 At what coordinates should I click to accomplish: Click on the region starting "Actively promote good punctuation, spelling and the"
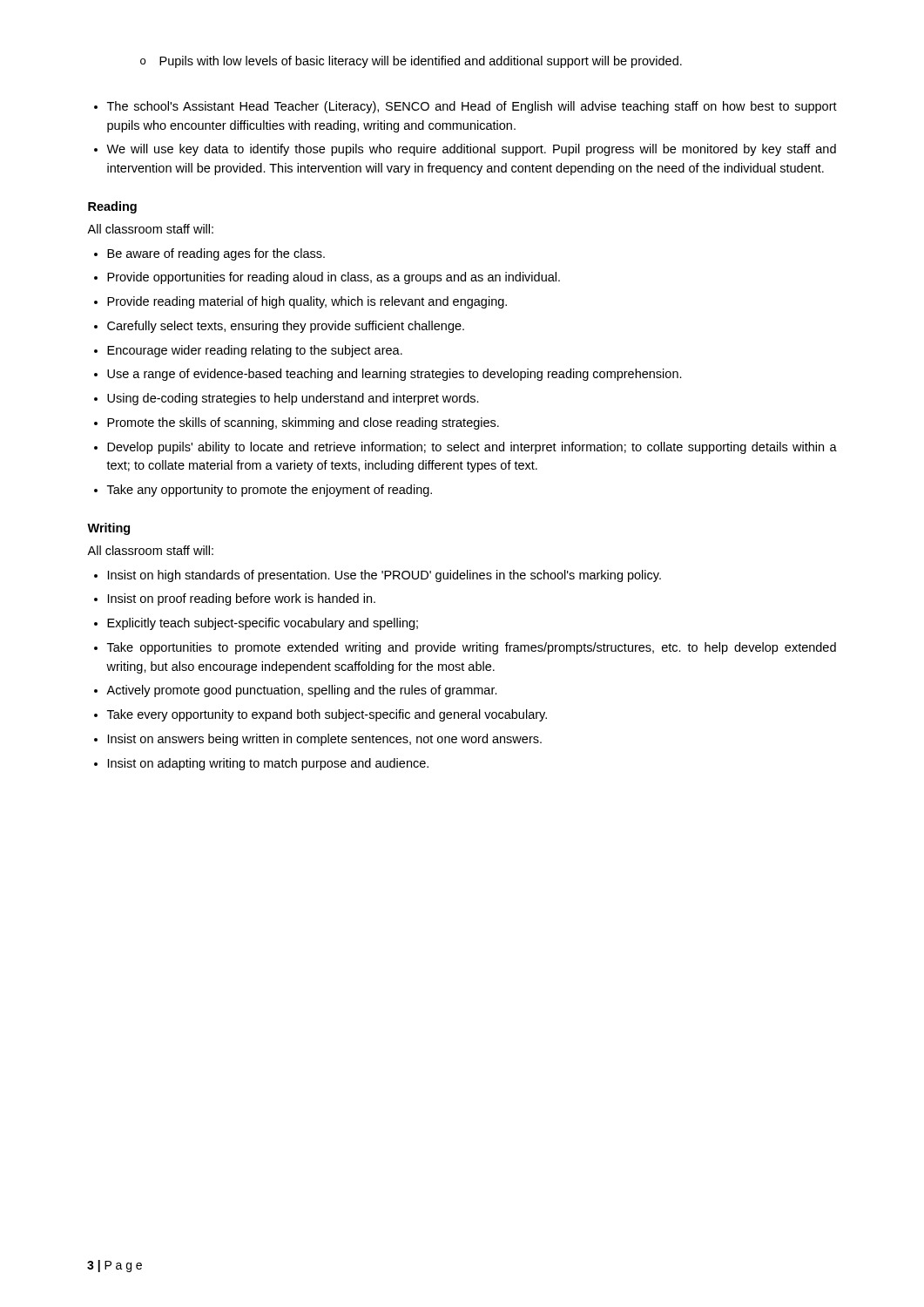[x=472, y=691]
